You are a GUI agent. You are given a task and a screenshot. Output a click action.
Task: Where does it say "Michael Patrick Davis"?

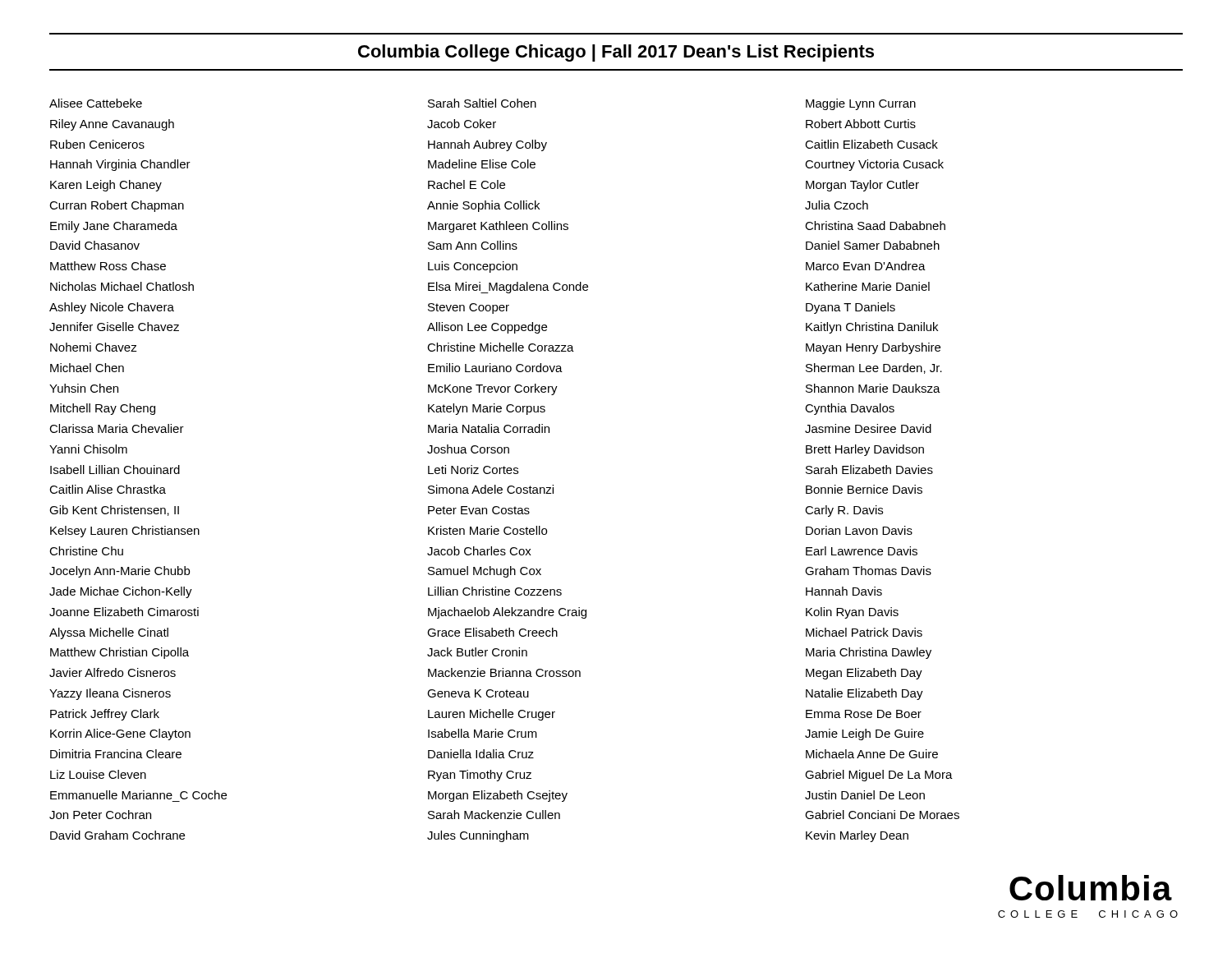point(864,632)
